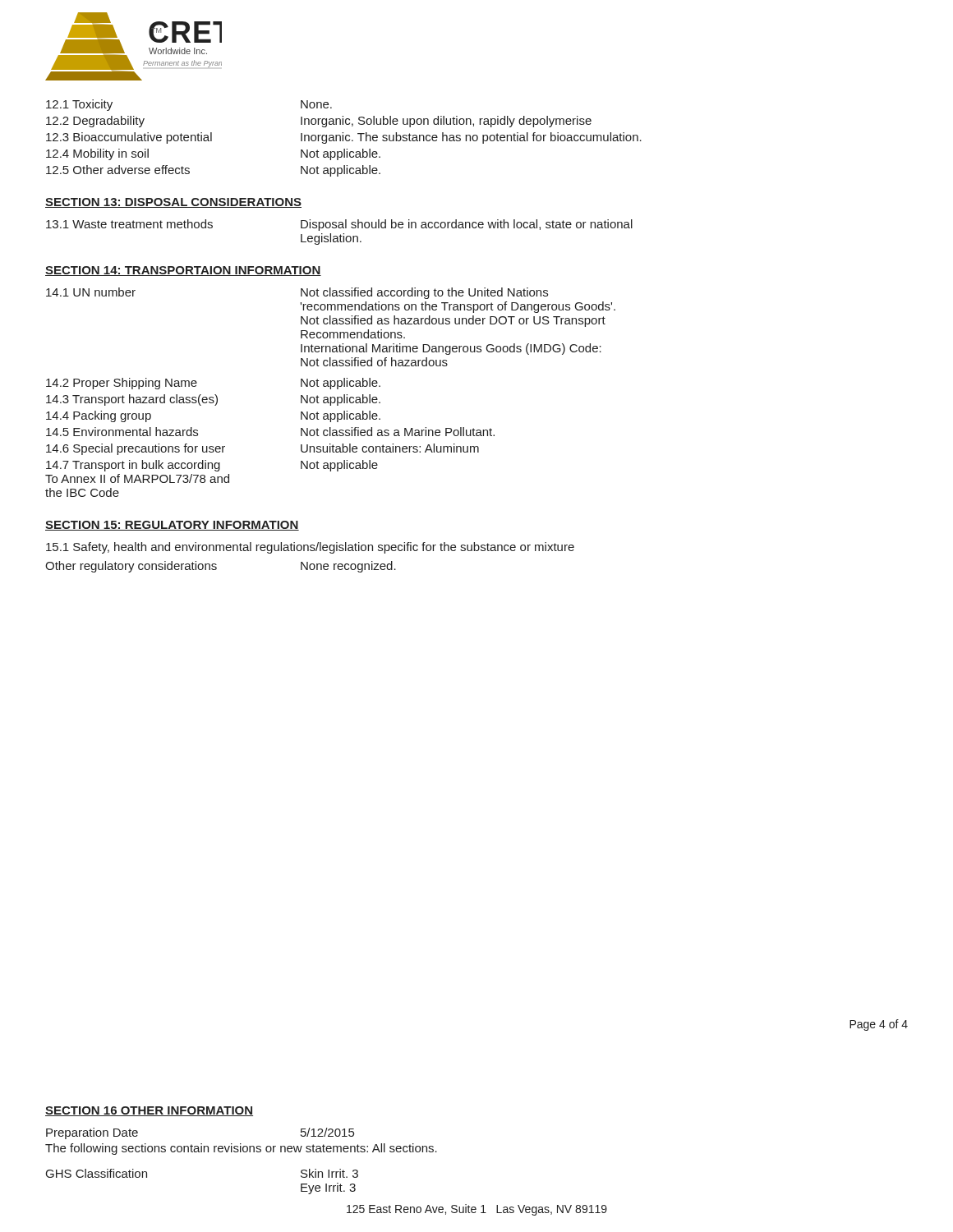Point to the region starting "12.5 Other adverse effects Not"
Image resolution: width=953 pixels, height=1232 pixels.
112,170
